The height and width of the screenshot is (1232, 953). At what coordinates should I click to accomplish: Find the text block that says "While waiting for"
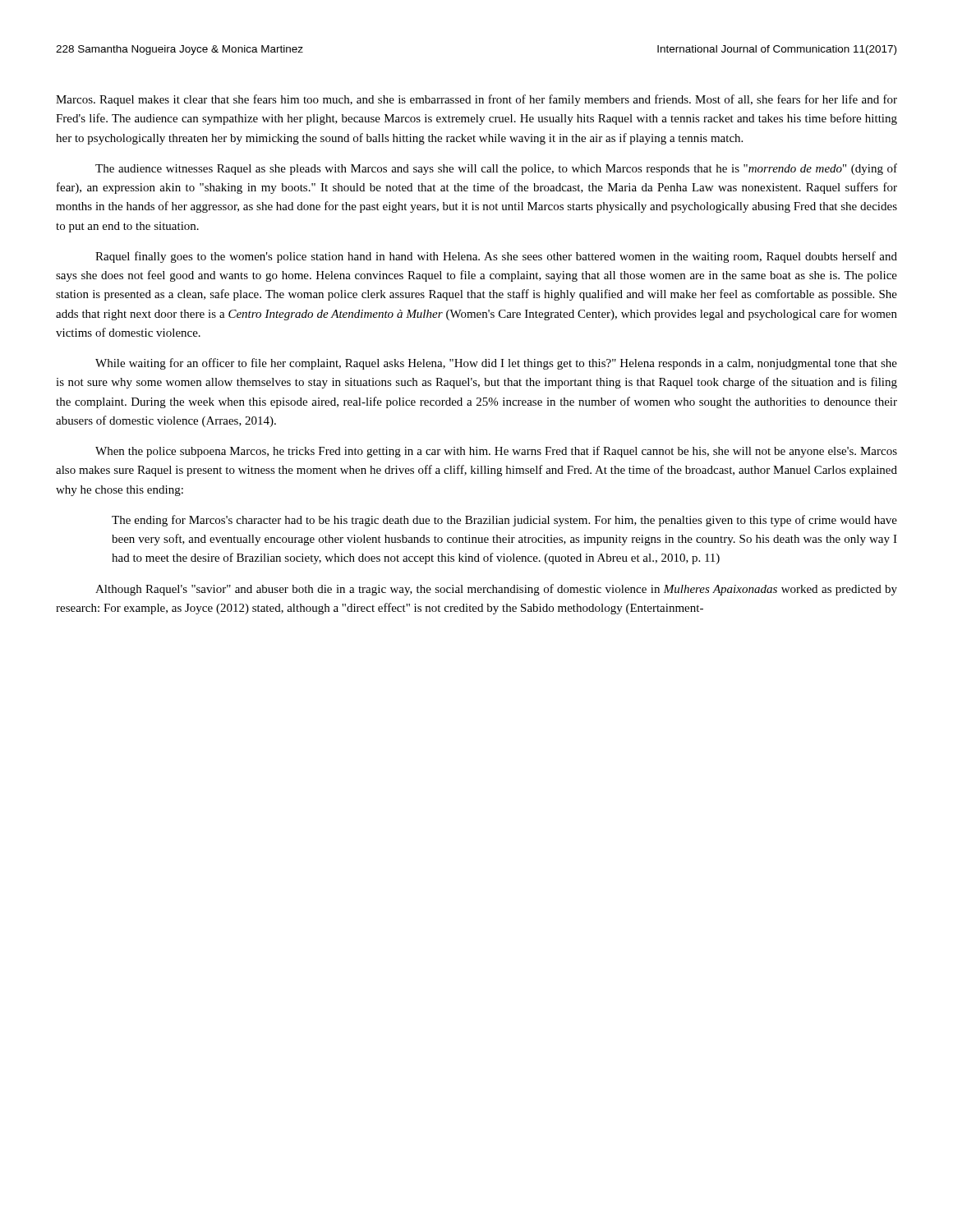[x=476, y=392]
